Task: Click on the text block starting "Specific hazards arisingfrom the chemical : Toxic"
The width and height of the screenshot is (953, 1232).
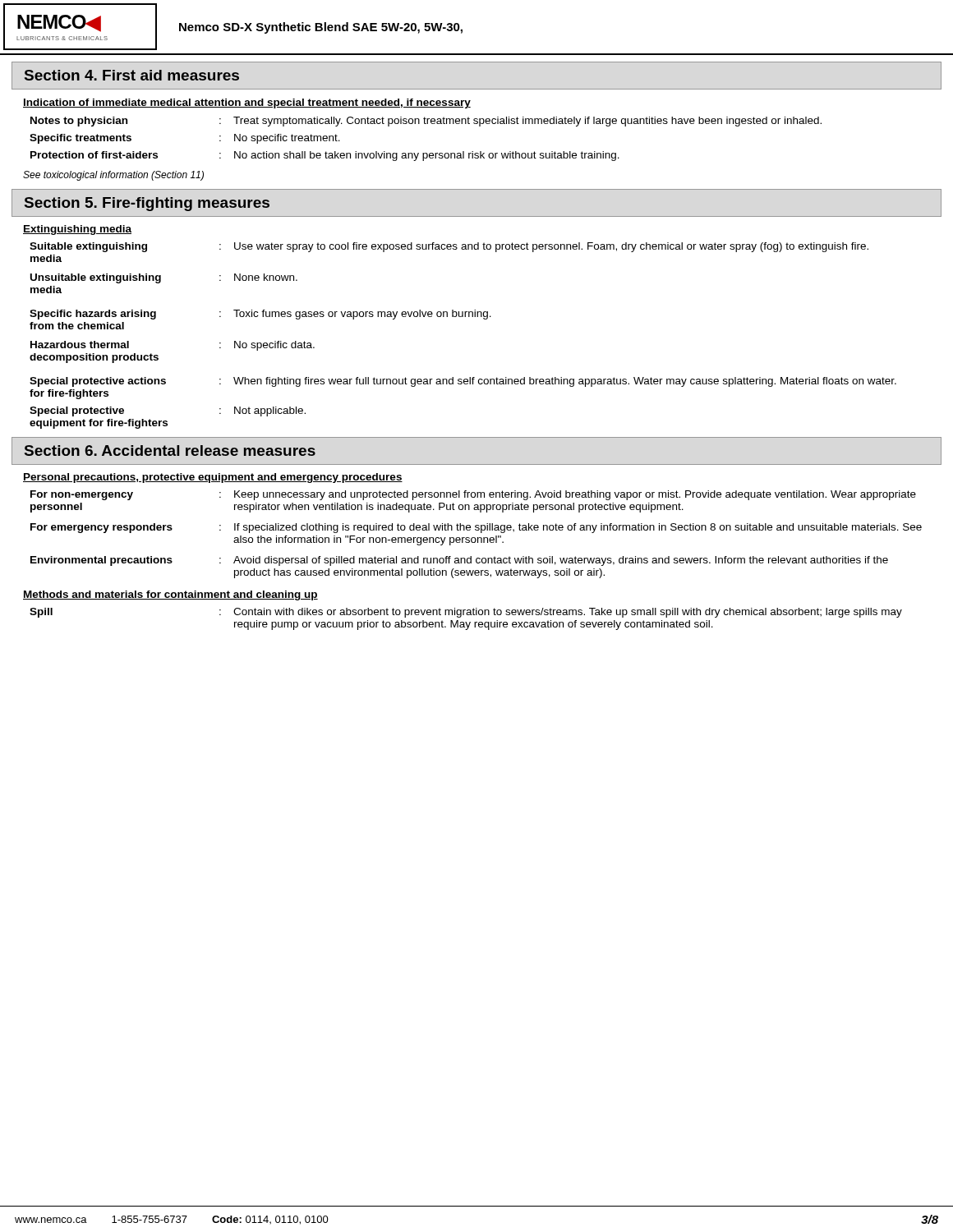Action: click(x=476, y=320)
